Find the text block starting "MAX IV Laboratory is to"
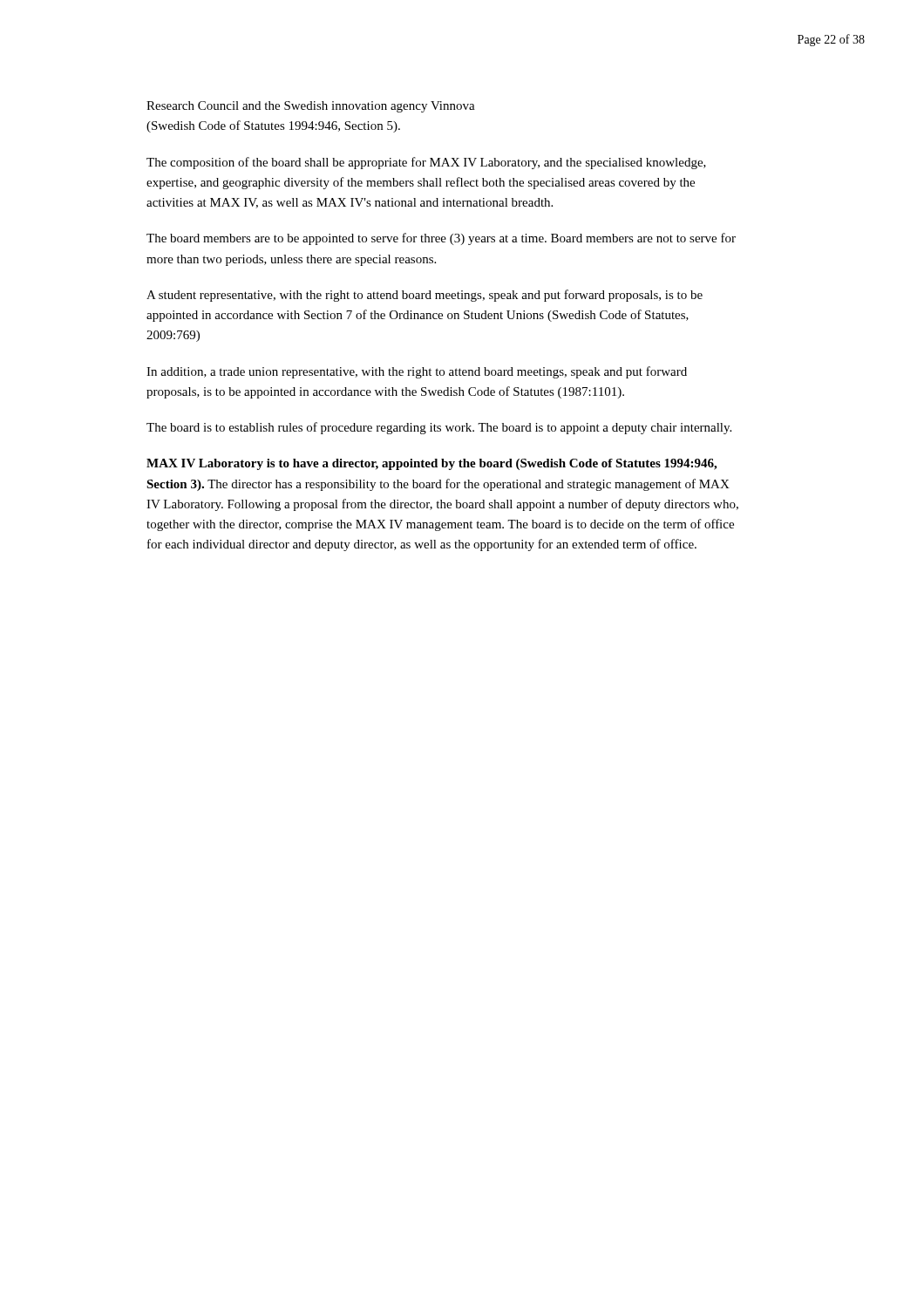The image size is (924, 1308). [443, 504]
